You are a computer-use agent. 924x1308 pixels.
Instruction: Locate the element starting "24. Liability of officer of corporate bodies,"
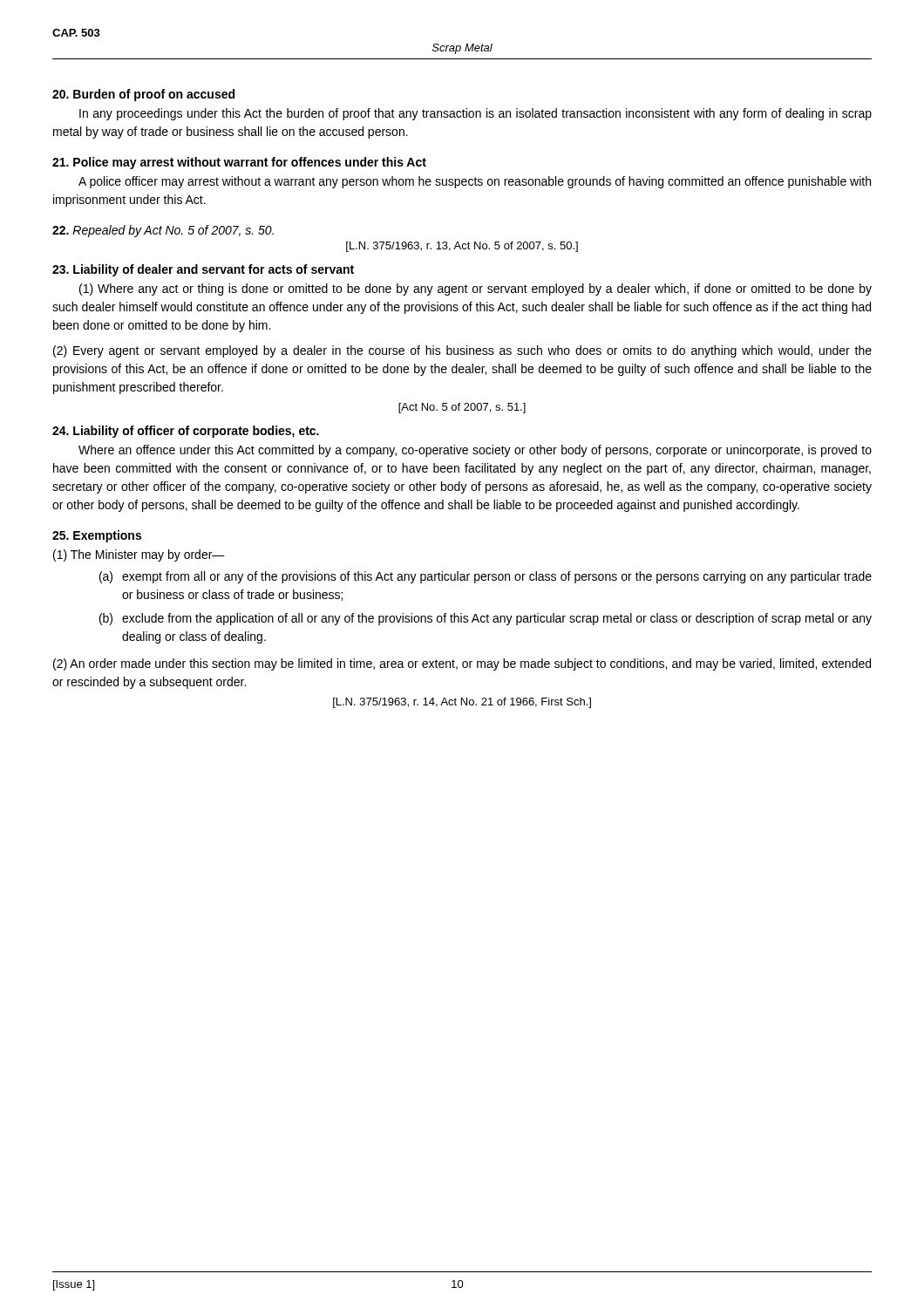[x=186, y=431]
